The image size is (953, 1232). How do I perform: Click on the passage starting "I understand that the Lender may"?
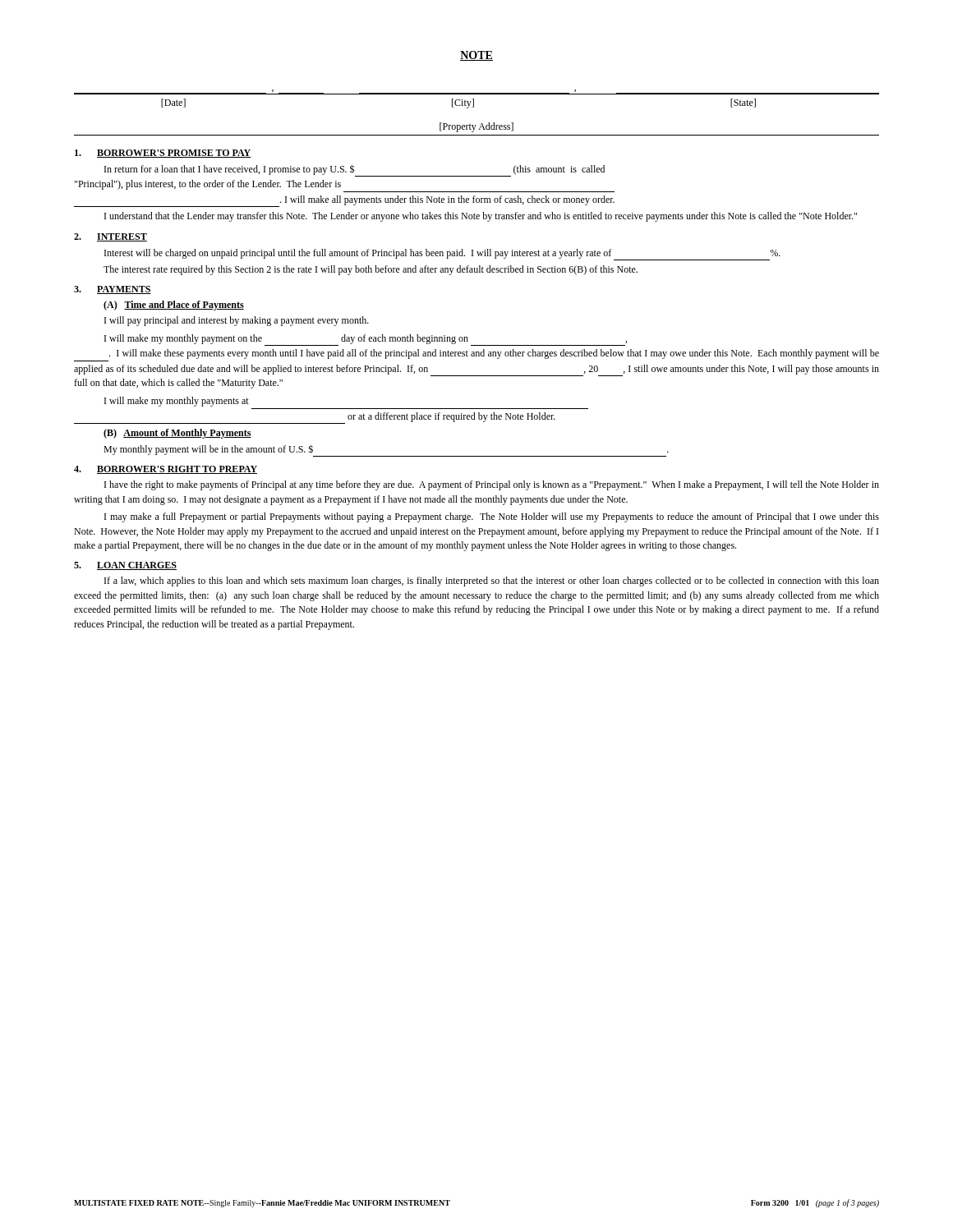tap(481, 216)
